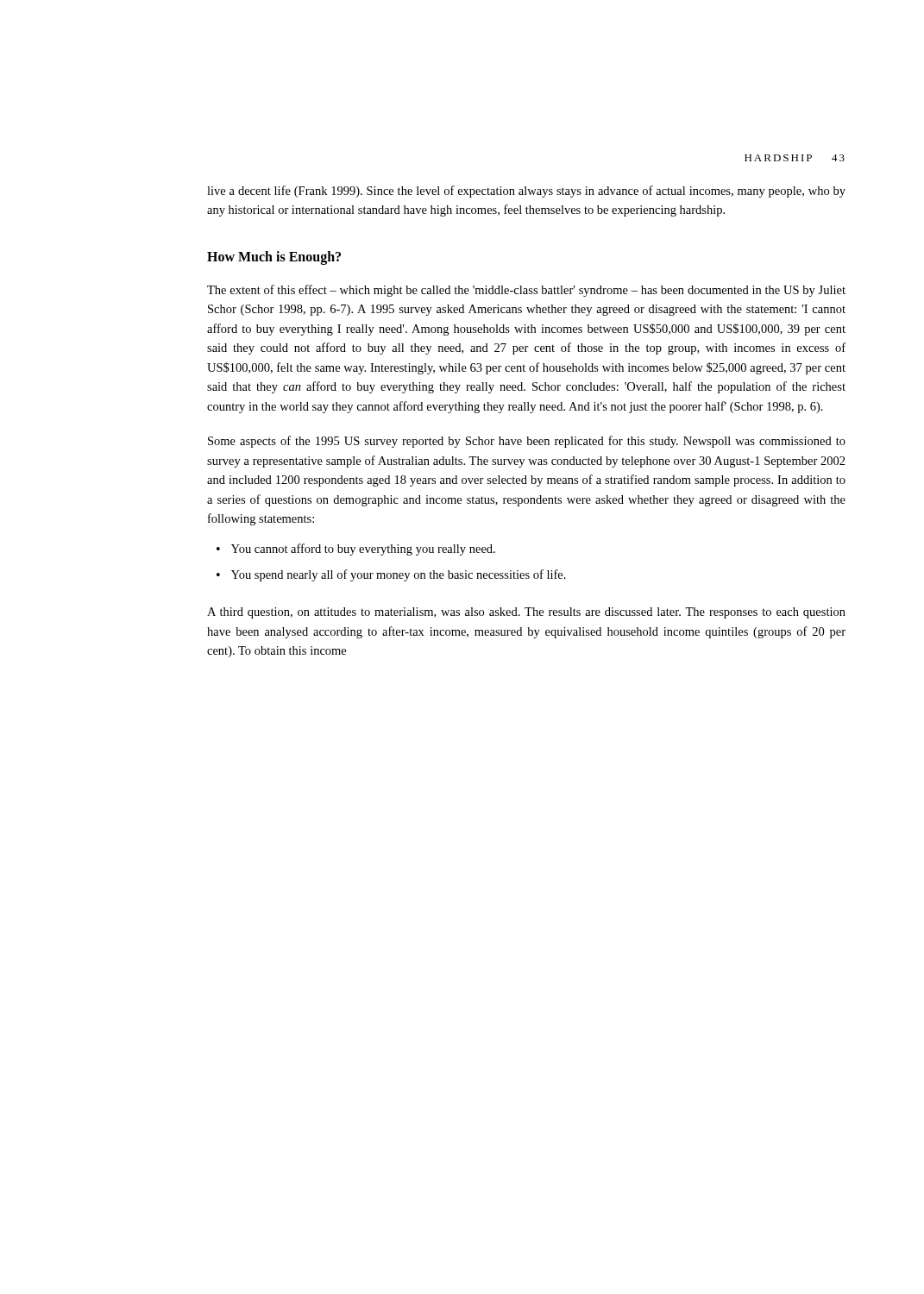Select the text block that says "The extent of this effect – which might"
The image size is (924, 1294).
tap(526, 348)
